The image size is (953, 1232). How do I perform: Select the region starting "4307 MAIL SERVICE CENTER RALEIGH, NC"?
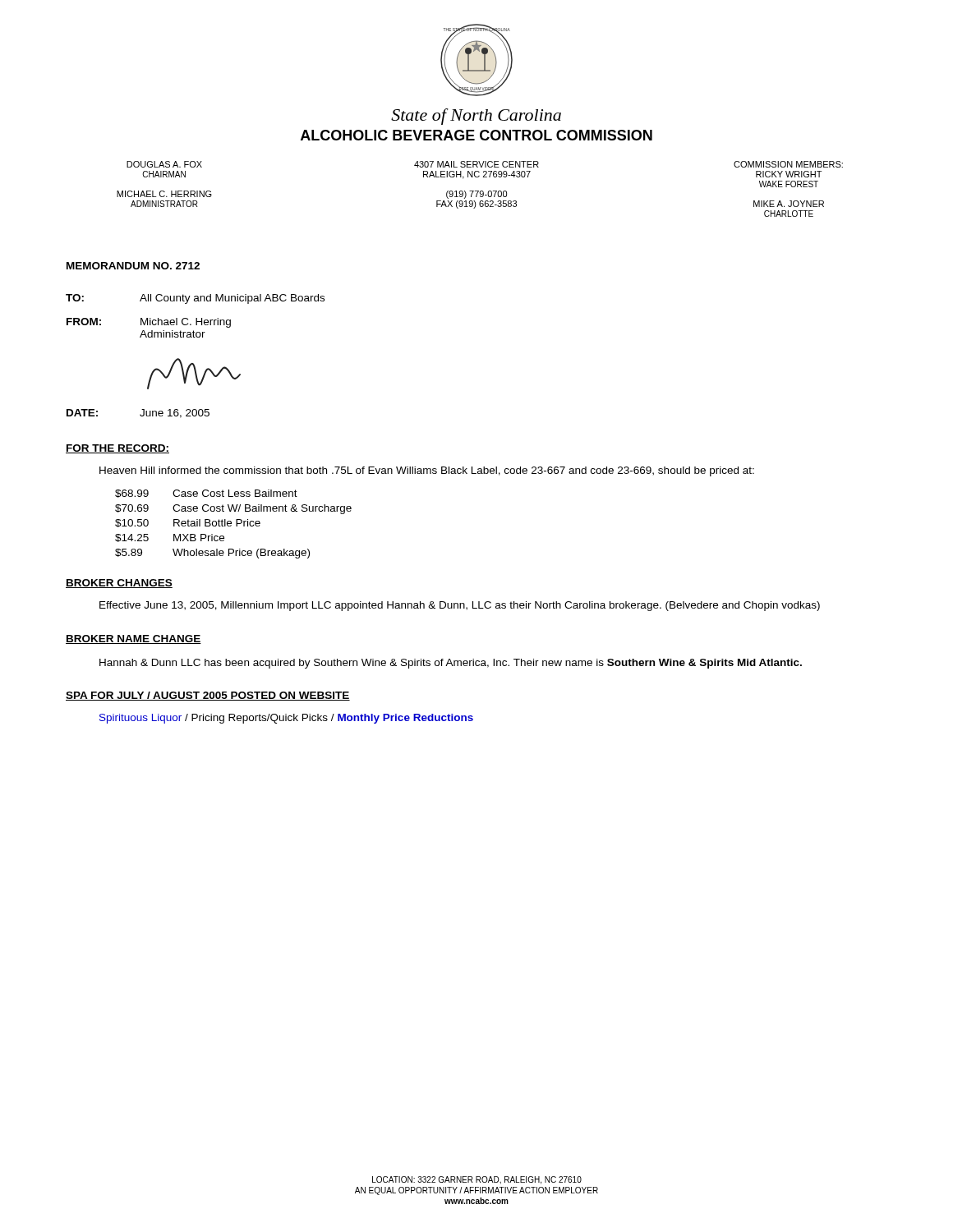click(476, 184)
